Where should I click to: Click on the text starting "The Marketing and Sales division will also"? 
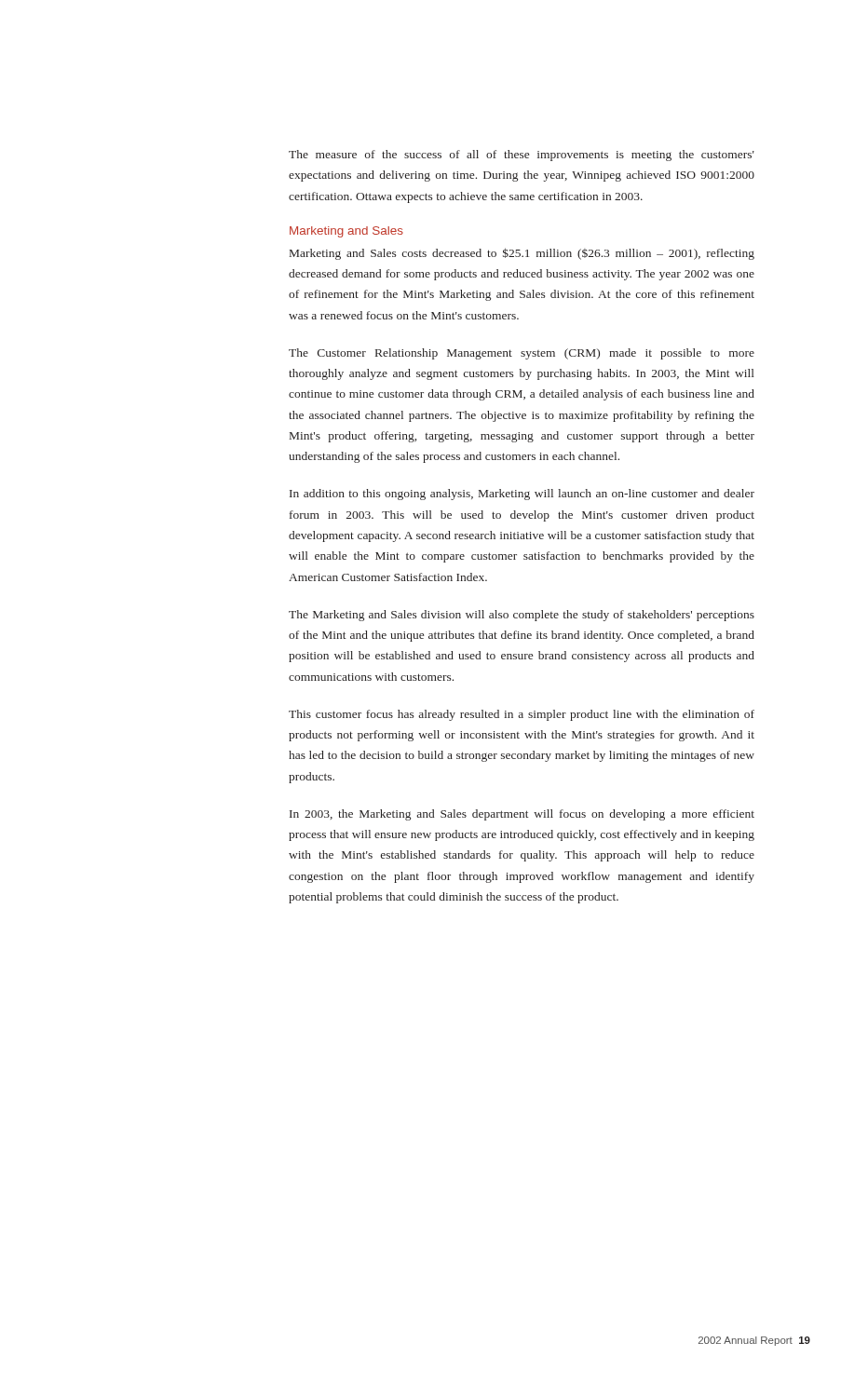pyautogui.click(x=522, y=645)
